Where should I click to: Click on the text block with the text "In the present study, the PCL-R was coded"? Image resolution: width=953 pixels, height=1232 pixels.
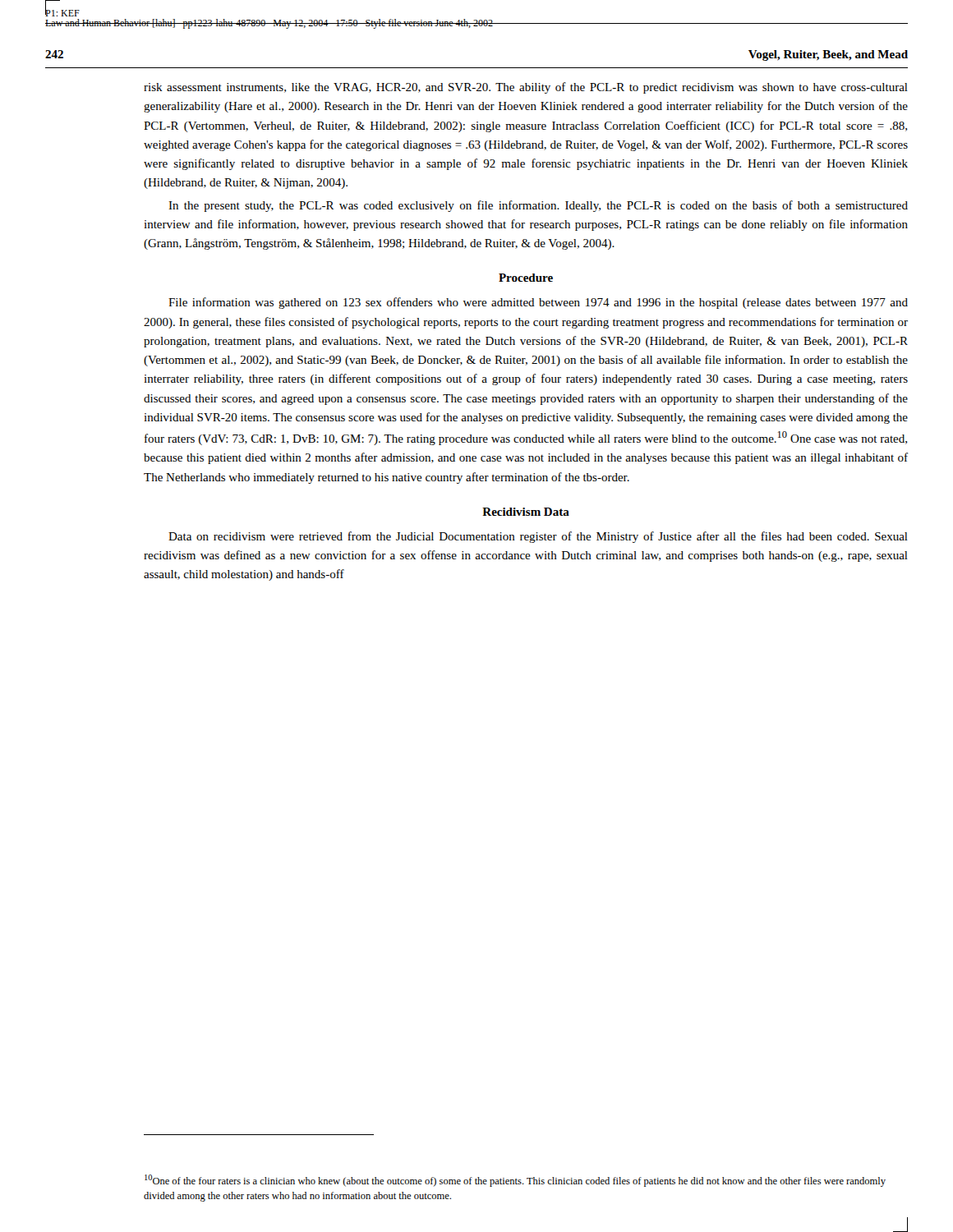(x=526, y=225)
